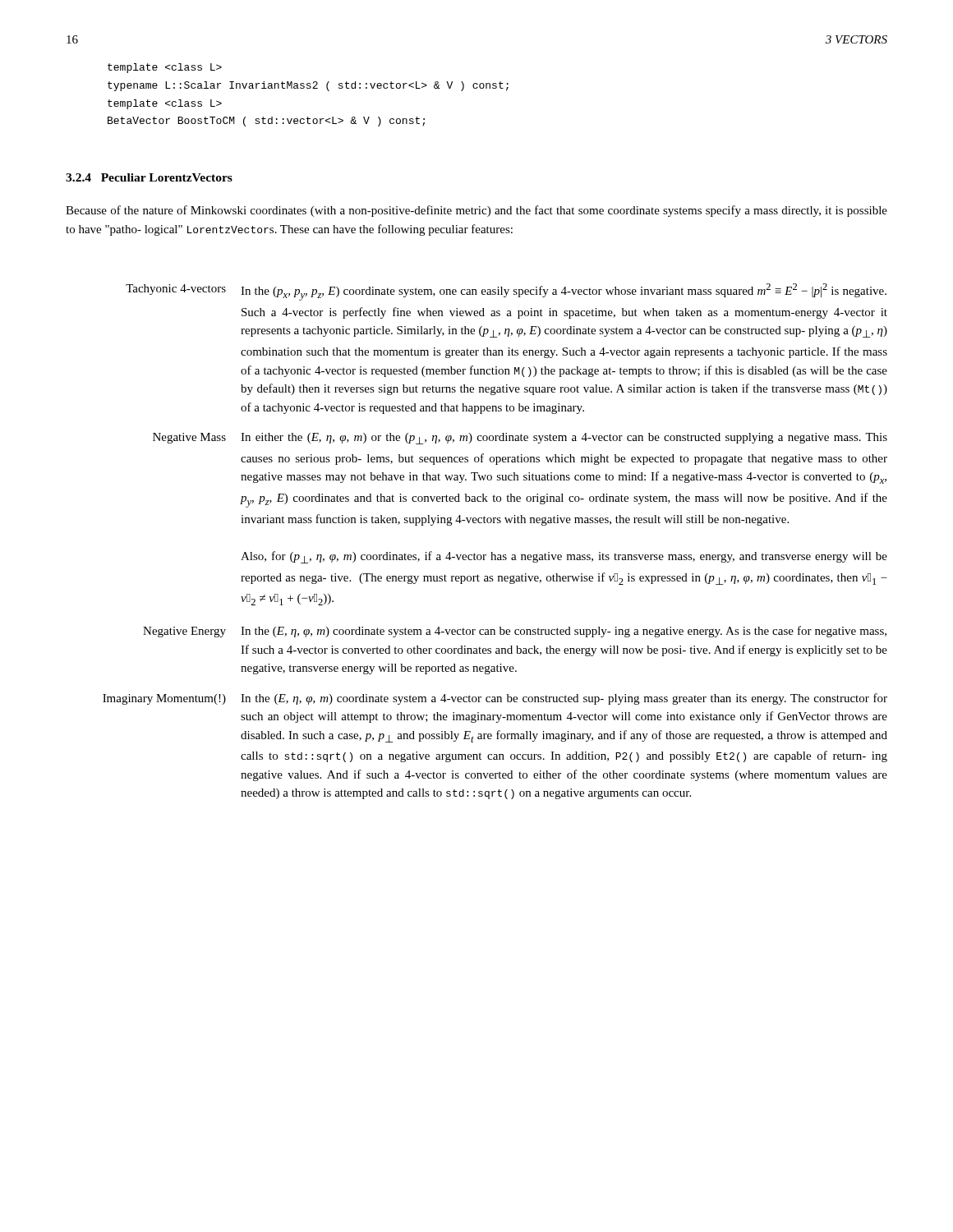This screenshot has height=1232, width=953.
Task: Point to "3.2.4 Peculiar LorentzVectors"
Action: click(149, 177)
